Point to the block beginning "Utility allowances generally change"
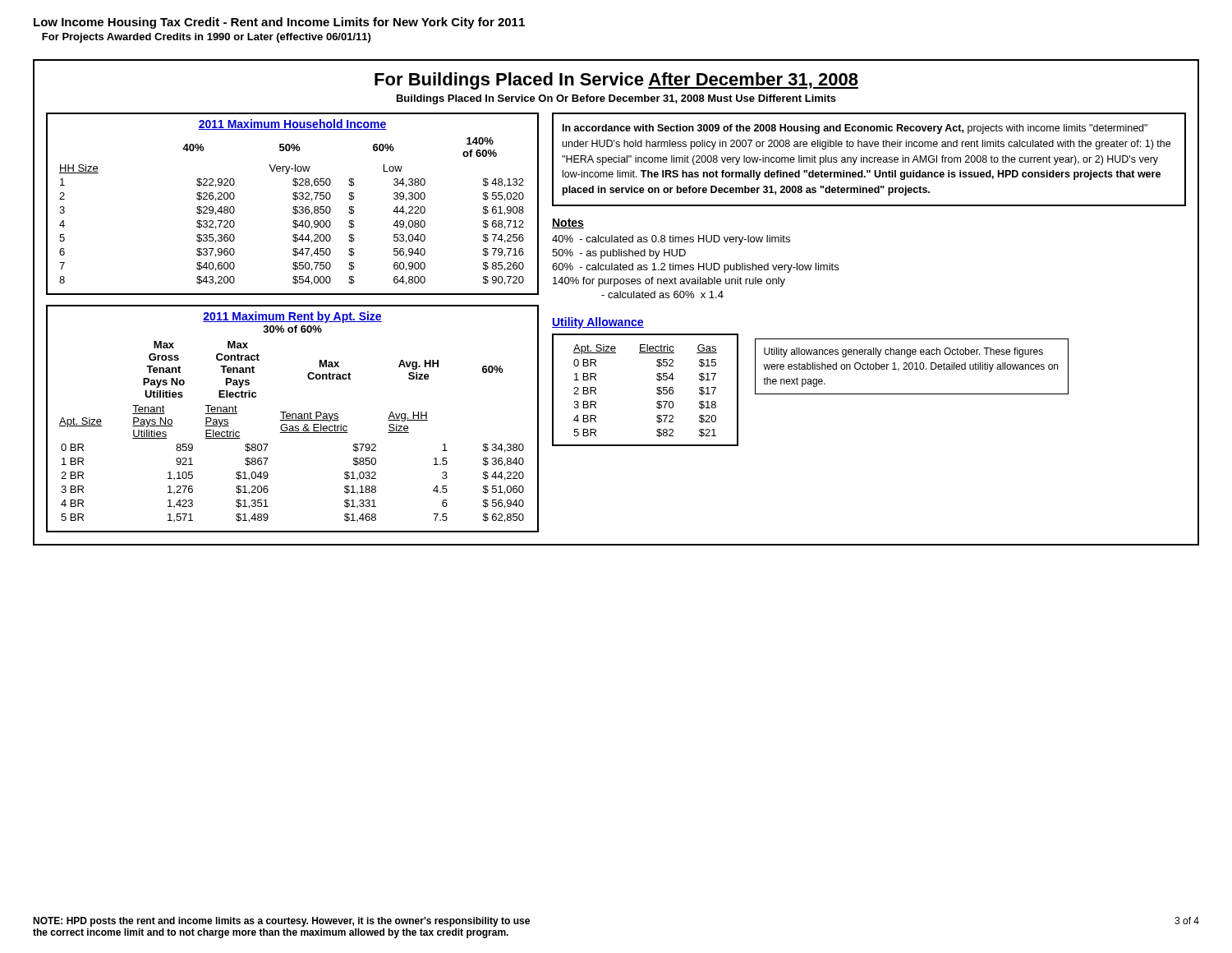This screenshot has height=953, width=1232. (911, 366)
